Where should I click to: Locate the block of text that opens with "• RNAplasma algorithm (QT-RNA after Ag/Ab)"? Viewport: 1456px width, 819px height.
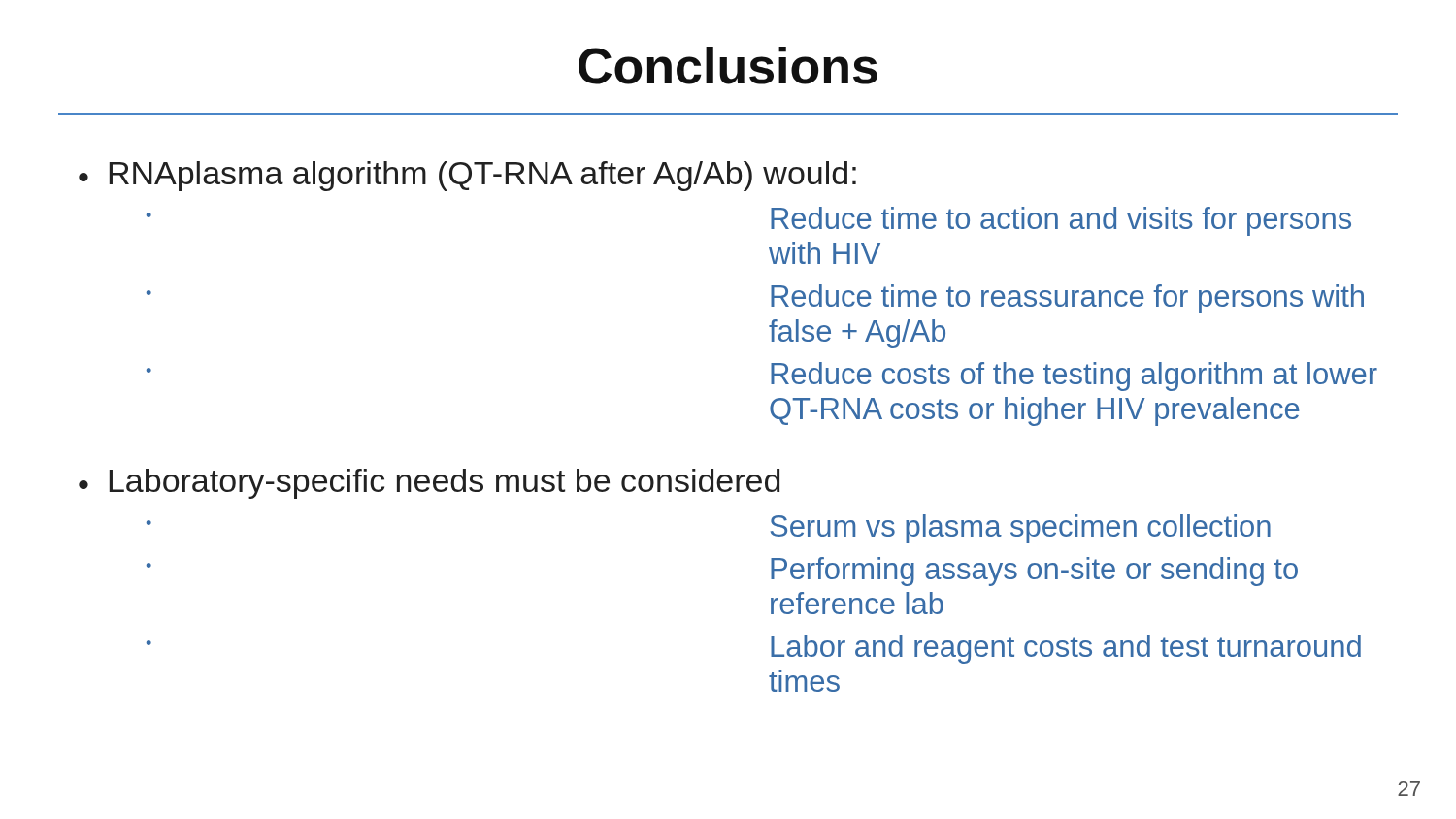[467, 176]
